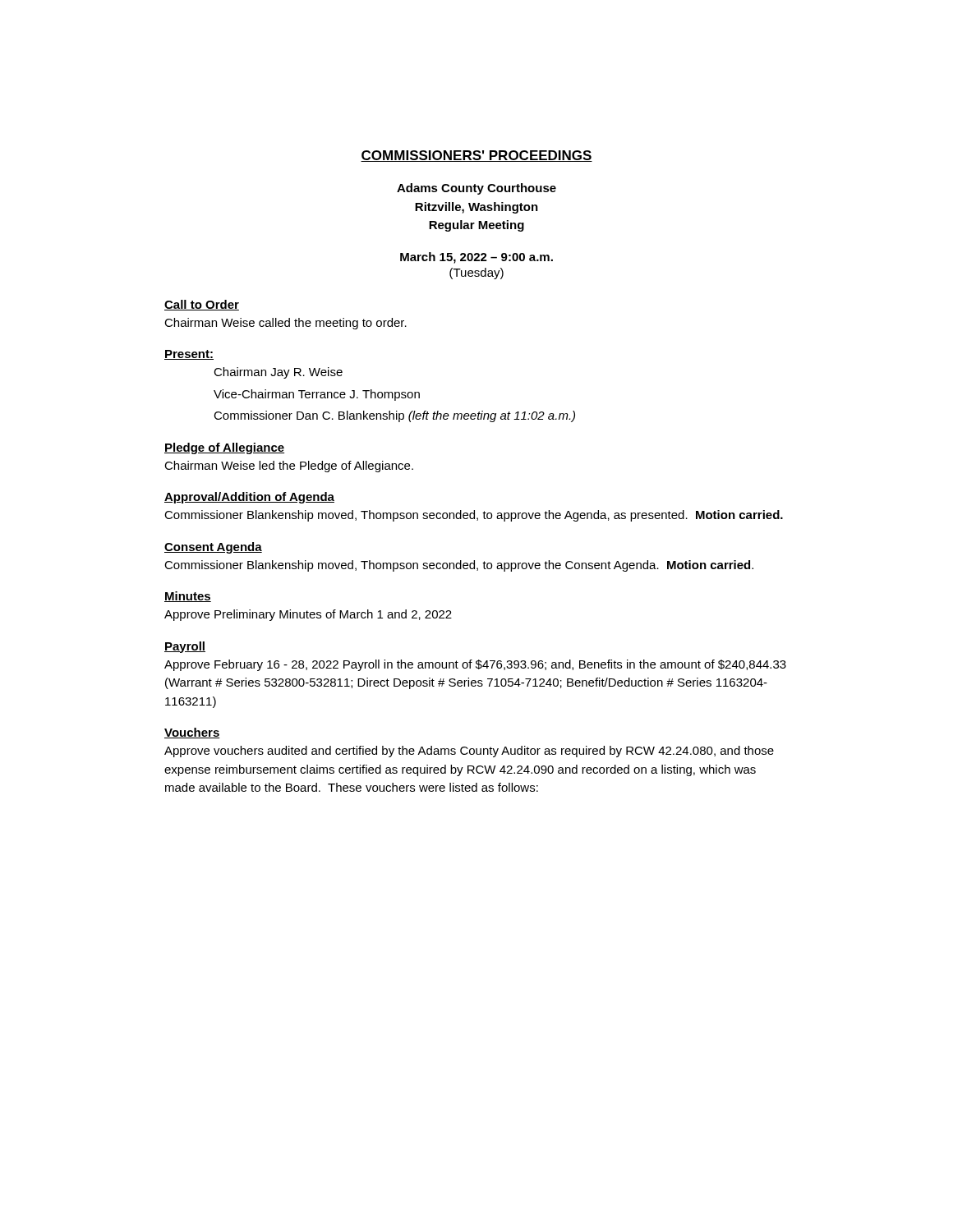953x1232 pixels.
Task: Find the text starting "Approve February 16 -"
Action: click(x=475, y=682)
